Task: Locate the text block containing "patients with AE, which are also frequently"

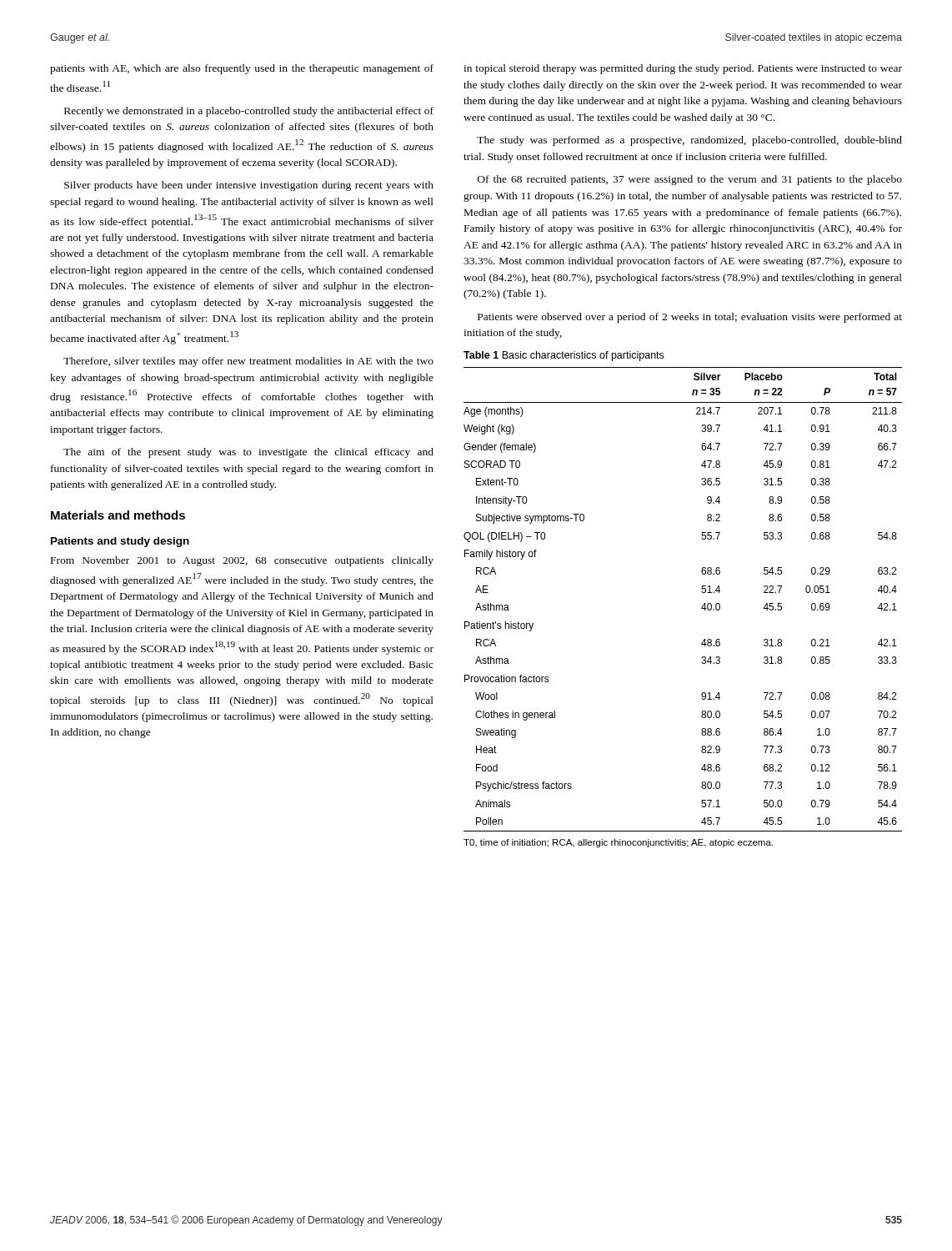Action: [242, 276]
